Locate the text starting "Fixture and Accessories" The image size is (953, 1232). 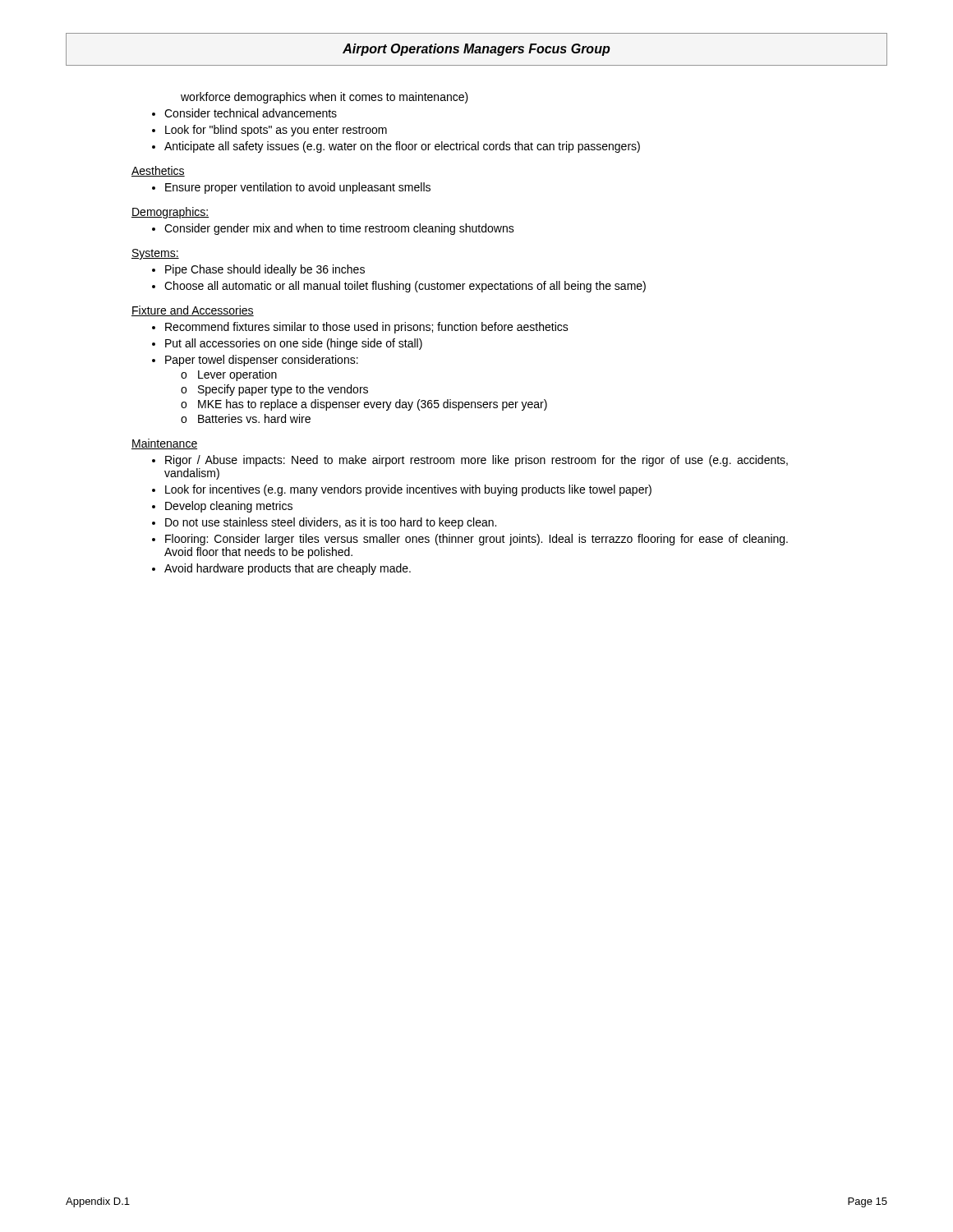coord(193,310)
